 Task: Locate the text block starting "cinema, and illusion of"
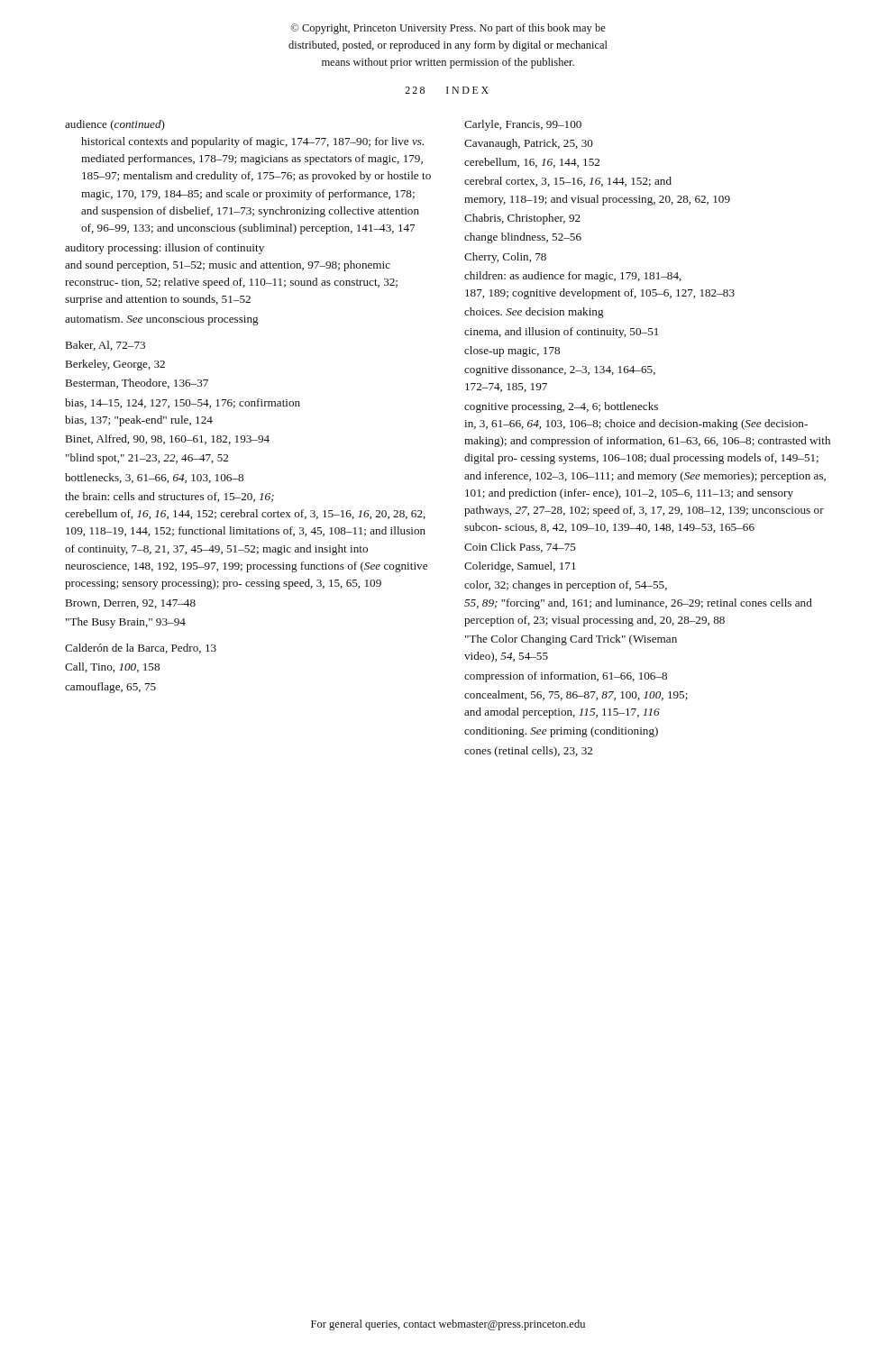click(x=562, y=331)
